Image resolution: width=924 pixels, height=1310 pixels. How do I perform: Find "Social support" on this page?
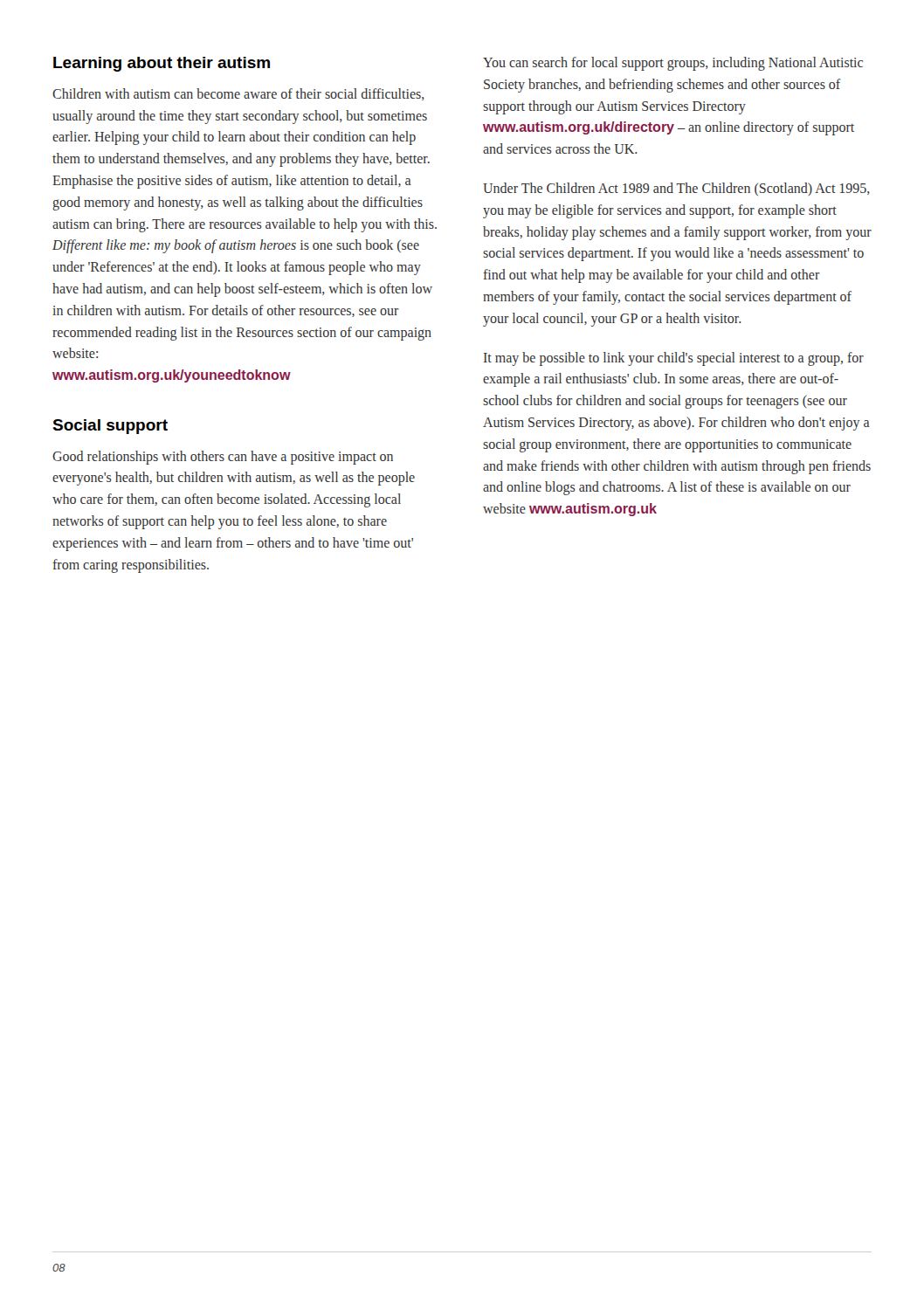pyautogui.click(x=110, y=427)
